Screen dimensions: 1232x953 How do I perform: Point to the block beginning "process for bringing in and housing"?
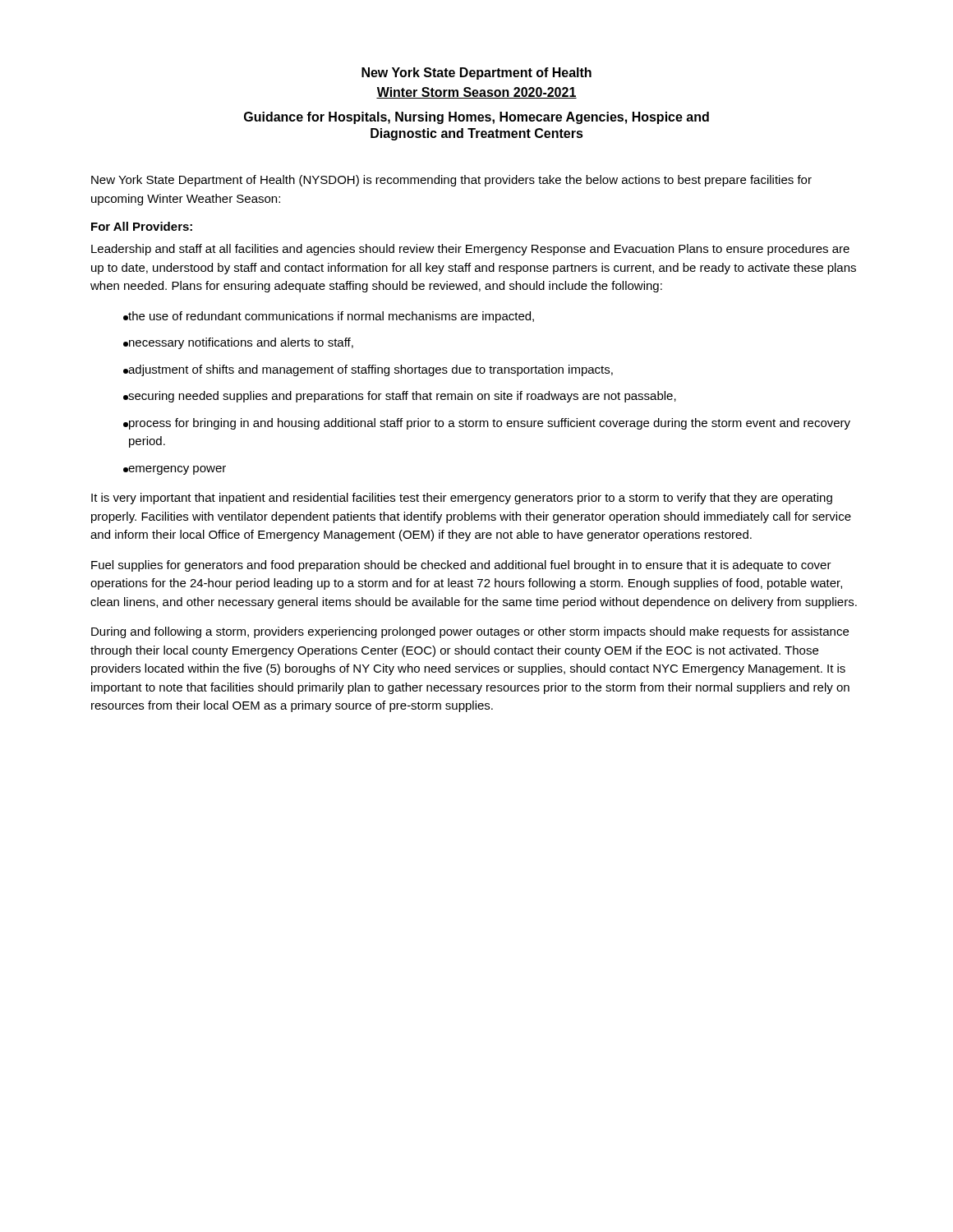click(x=476, y=432)
